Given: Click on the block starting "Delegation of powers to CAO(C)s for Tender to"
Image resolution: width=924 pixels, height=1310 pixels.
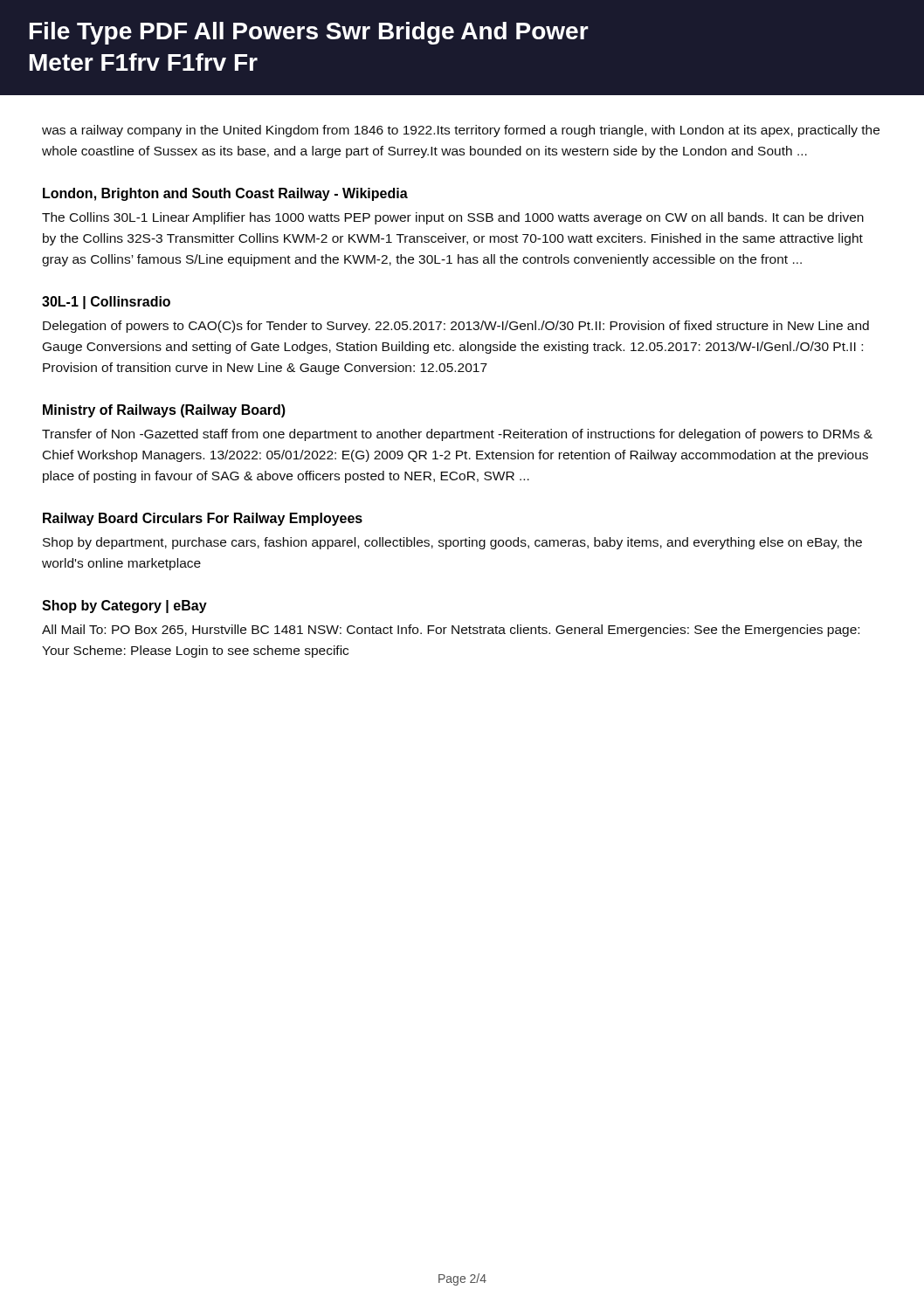Looking at the screenshot, I should (x=456, y=346).
